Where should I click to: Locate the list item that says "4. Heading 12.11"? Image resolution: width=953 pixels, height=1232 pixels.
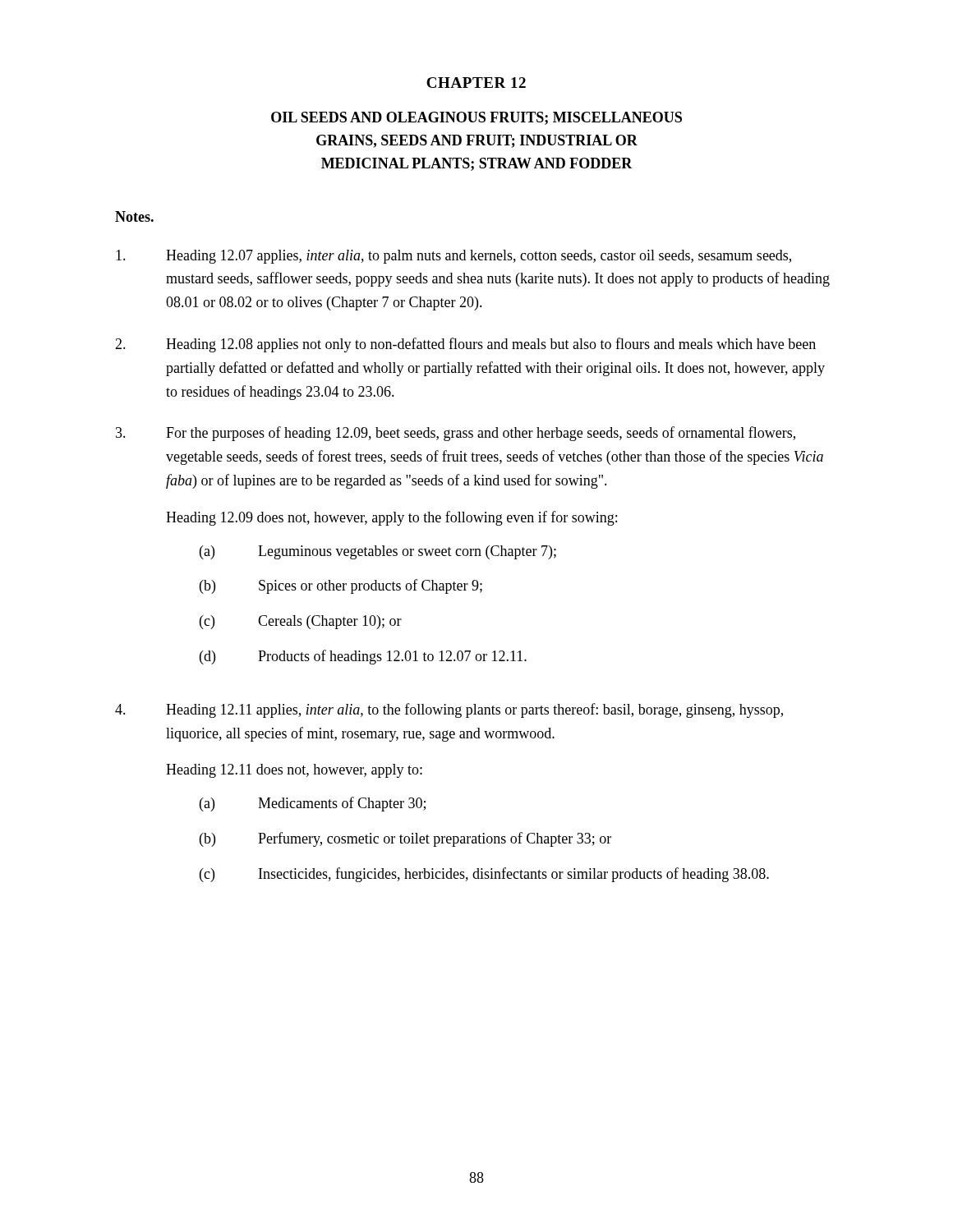coord(449,710)
